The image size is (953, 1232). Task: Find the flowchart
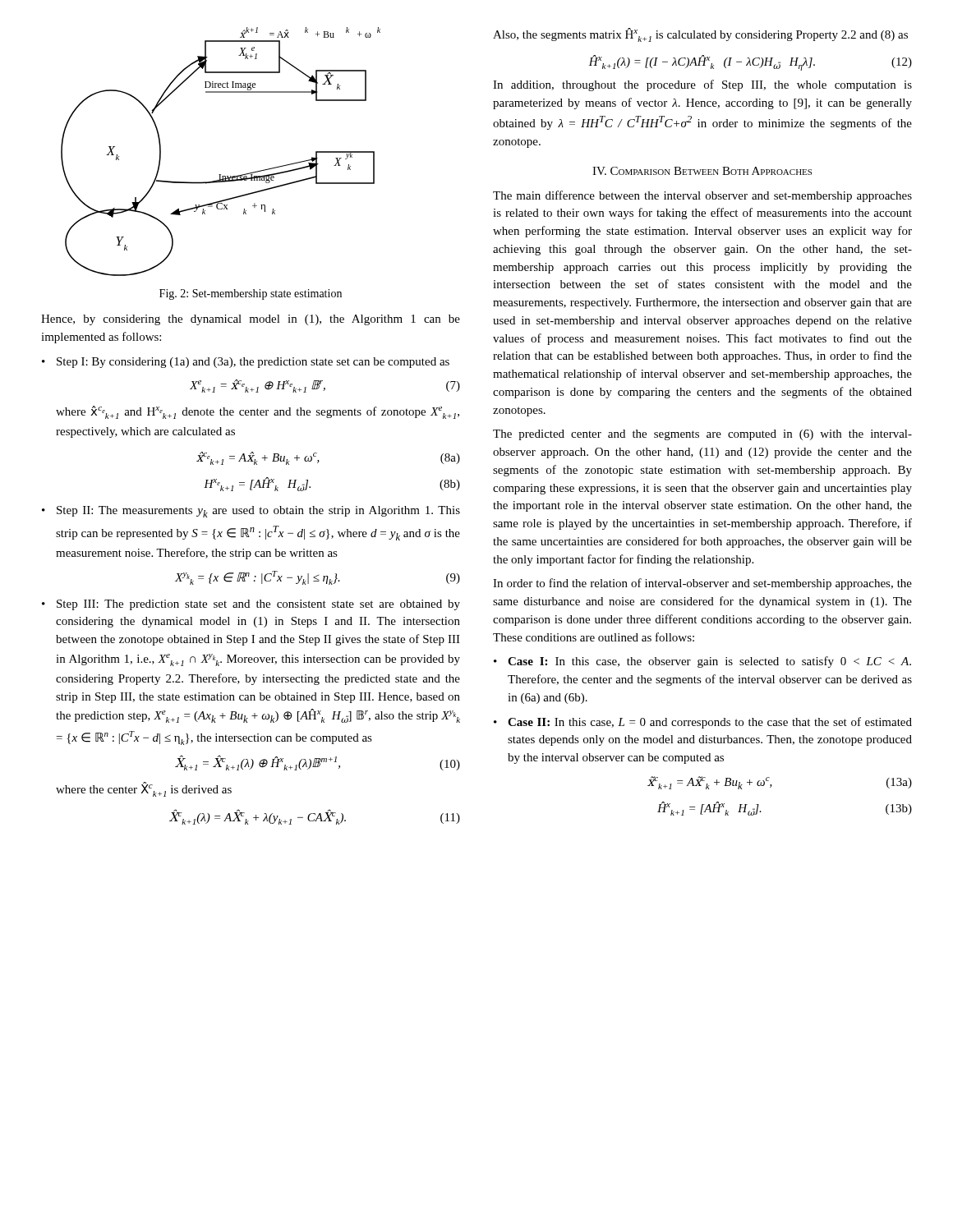pyautogui.click(x=251, y=154)
